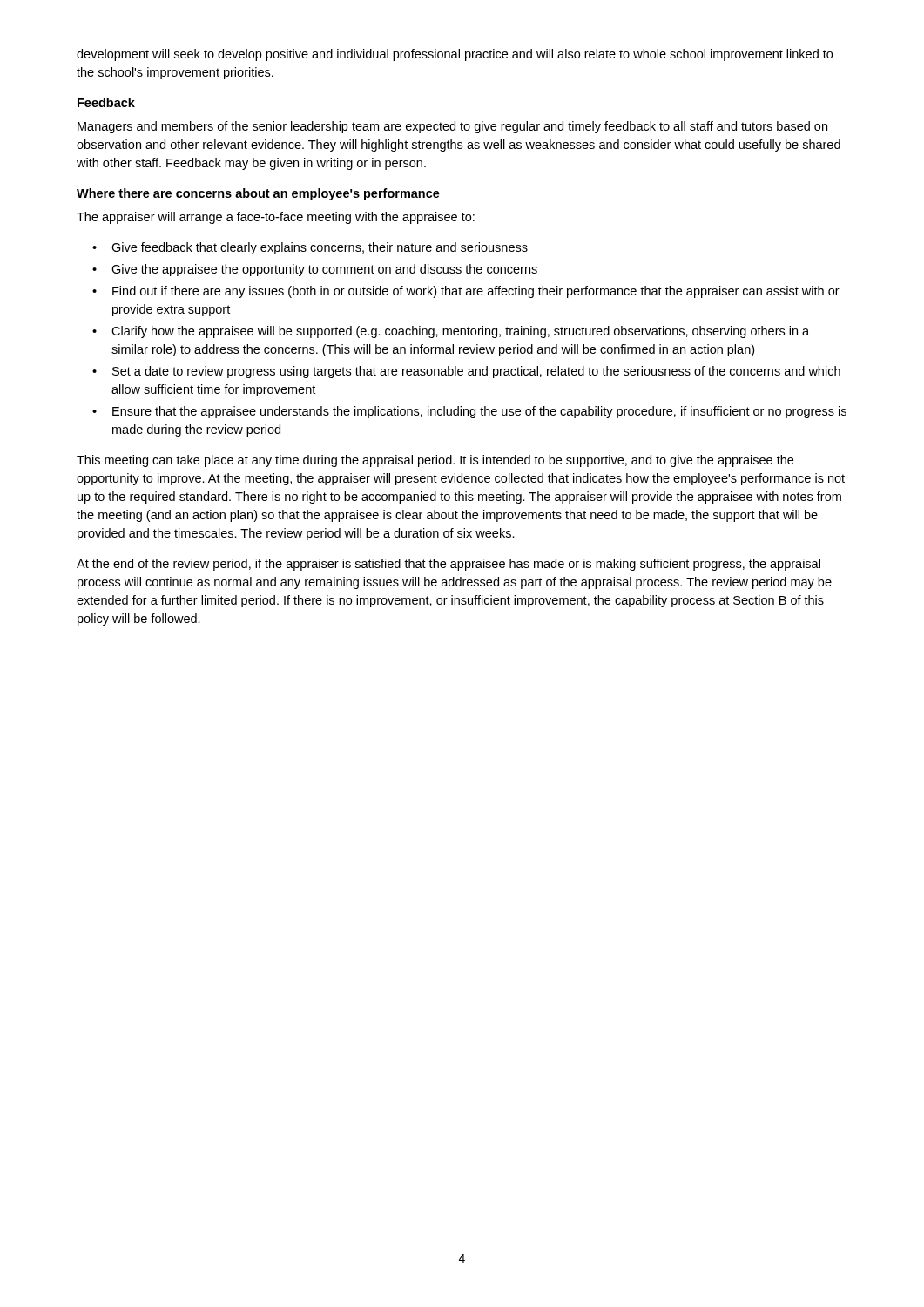Point to the text starting "Managers and members of the senior leadership"
Image resolution: width=924 pixels, height=1307 pixels.
point(462,145)
